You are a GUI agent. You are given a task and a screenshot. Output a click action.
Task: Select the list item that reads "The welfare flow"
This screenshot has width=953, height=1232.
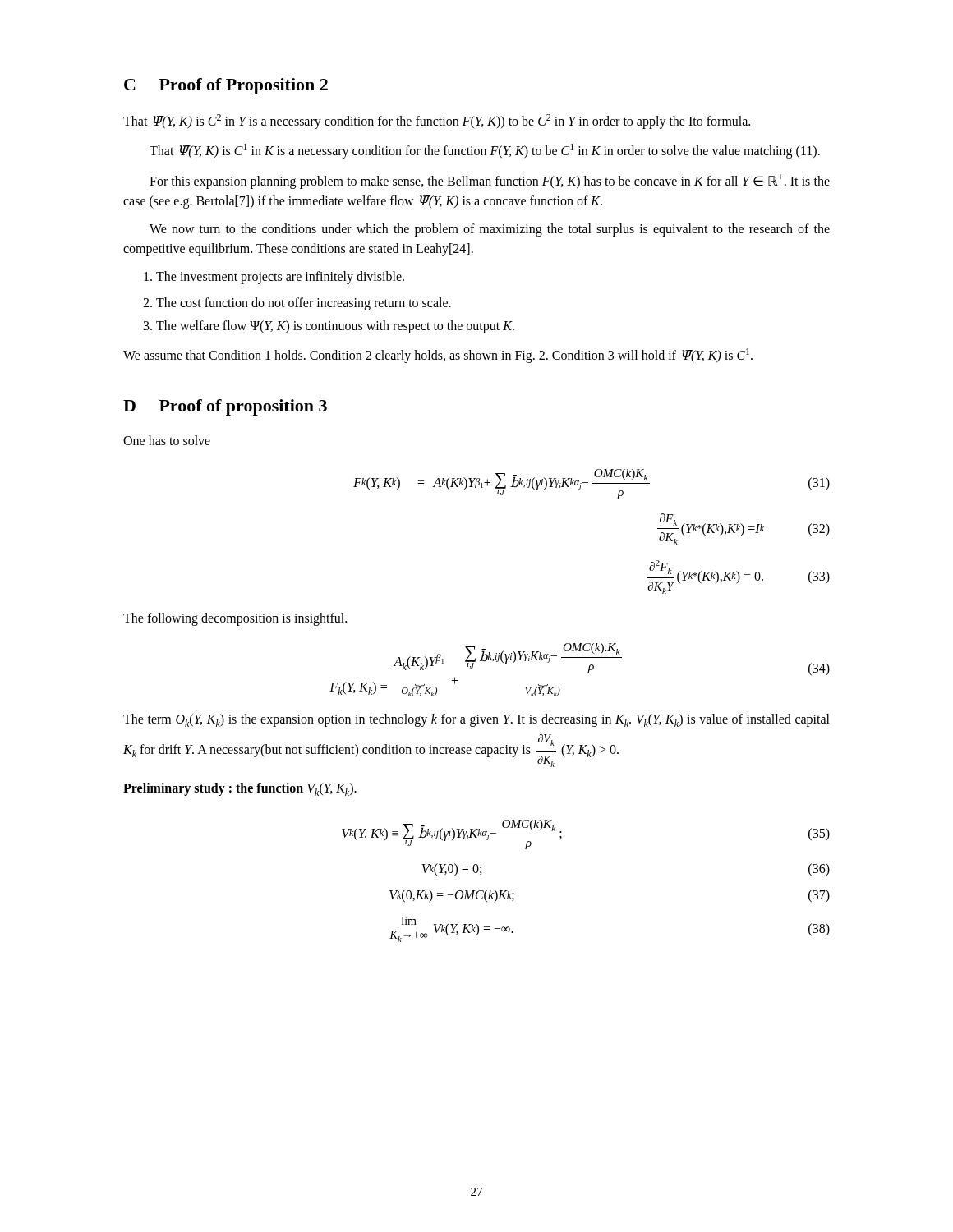point(476,326)
